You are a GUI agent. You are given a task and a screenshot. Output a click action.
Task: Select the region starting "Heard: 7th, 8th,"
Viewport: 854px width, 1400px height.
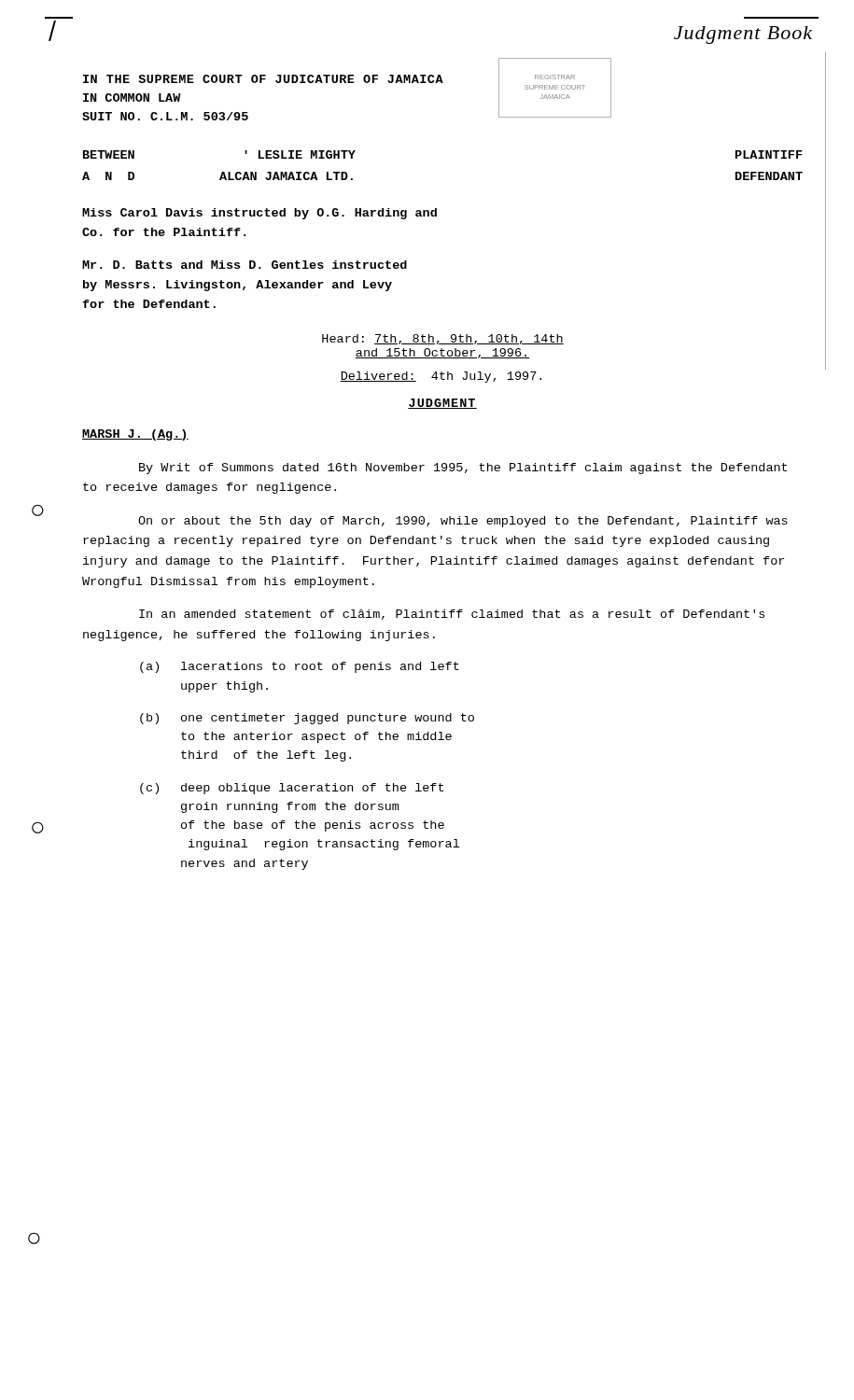442,346
